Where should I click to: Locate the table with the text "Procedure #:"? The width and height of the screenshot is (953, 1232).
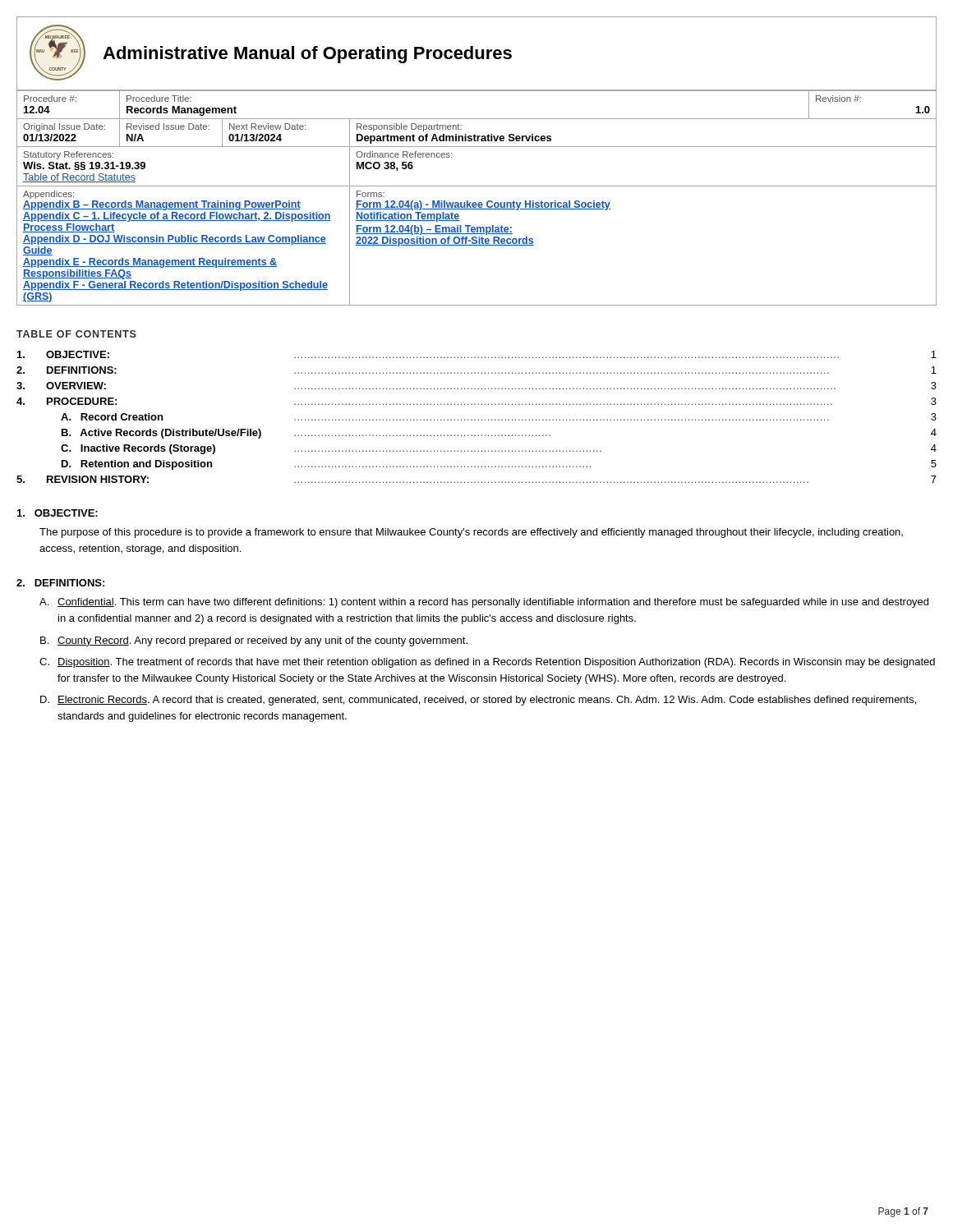pyautogui.click(x=476, y=198)
